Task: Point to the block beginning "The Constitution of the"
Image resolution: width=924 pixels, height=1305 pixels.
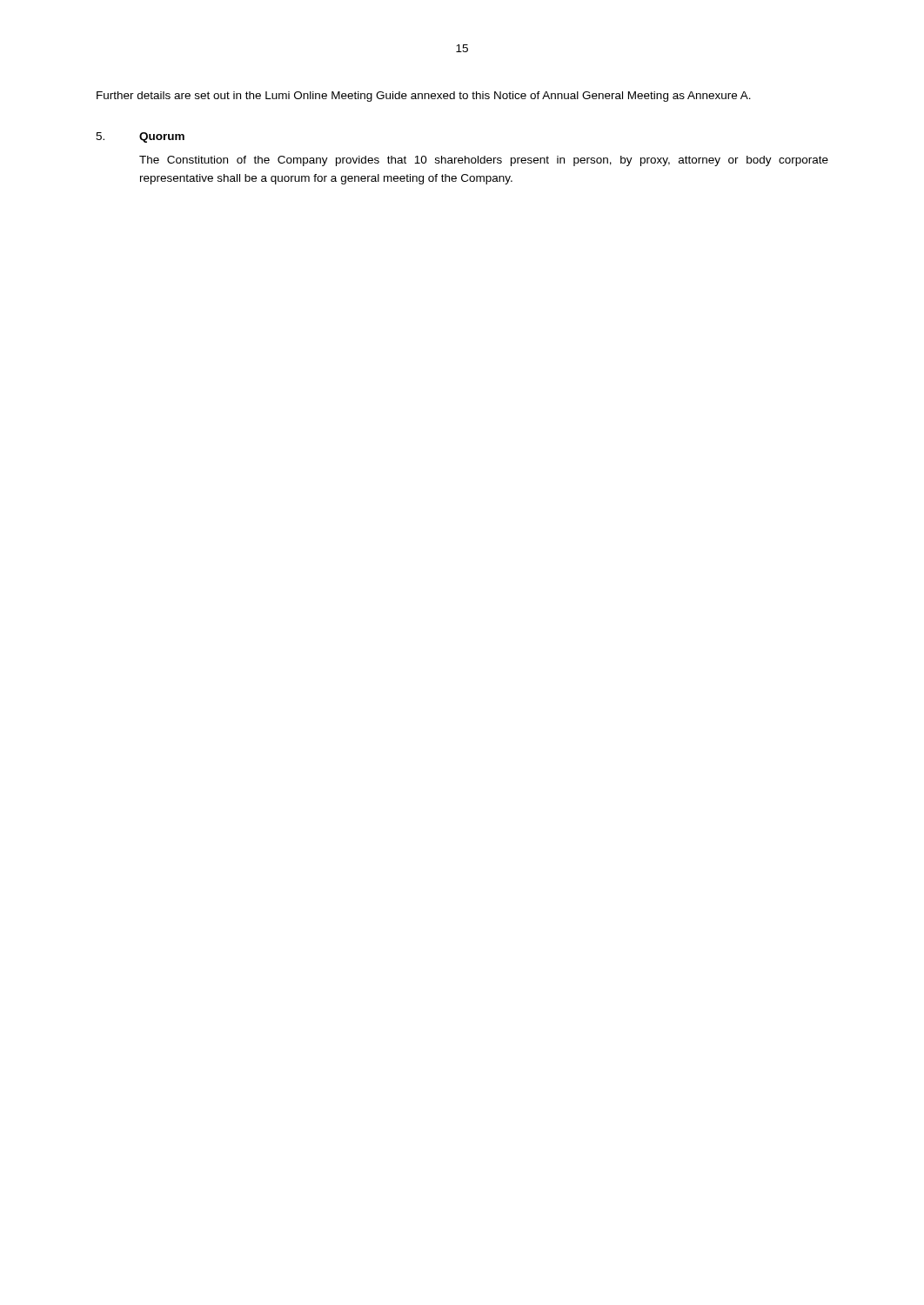Action: [x=484, y=169]
